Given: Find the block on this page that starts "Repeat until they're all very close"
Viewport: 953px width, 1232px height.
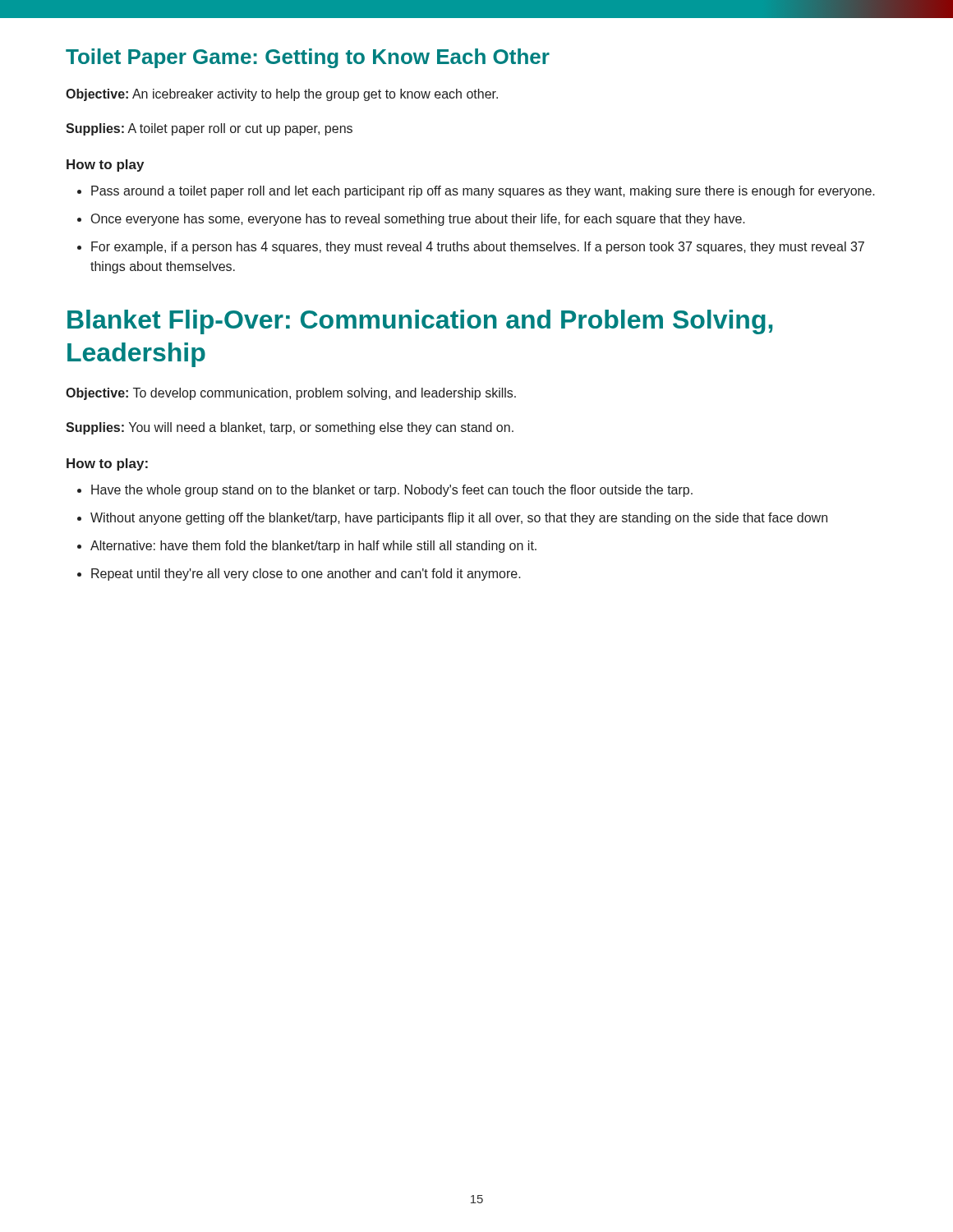Looking at the screenshot, I should (306, 574).
